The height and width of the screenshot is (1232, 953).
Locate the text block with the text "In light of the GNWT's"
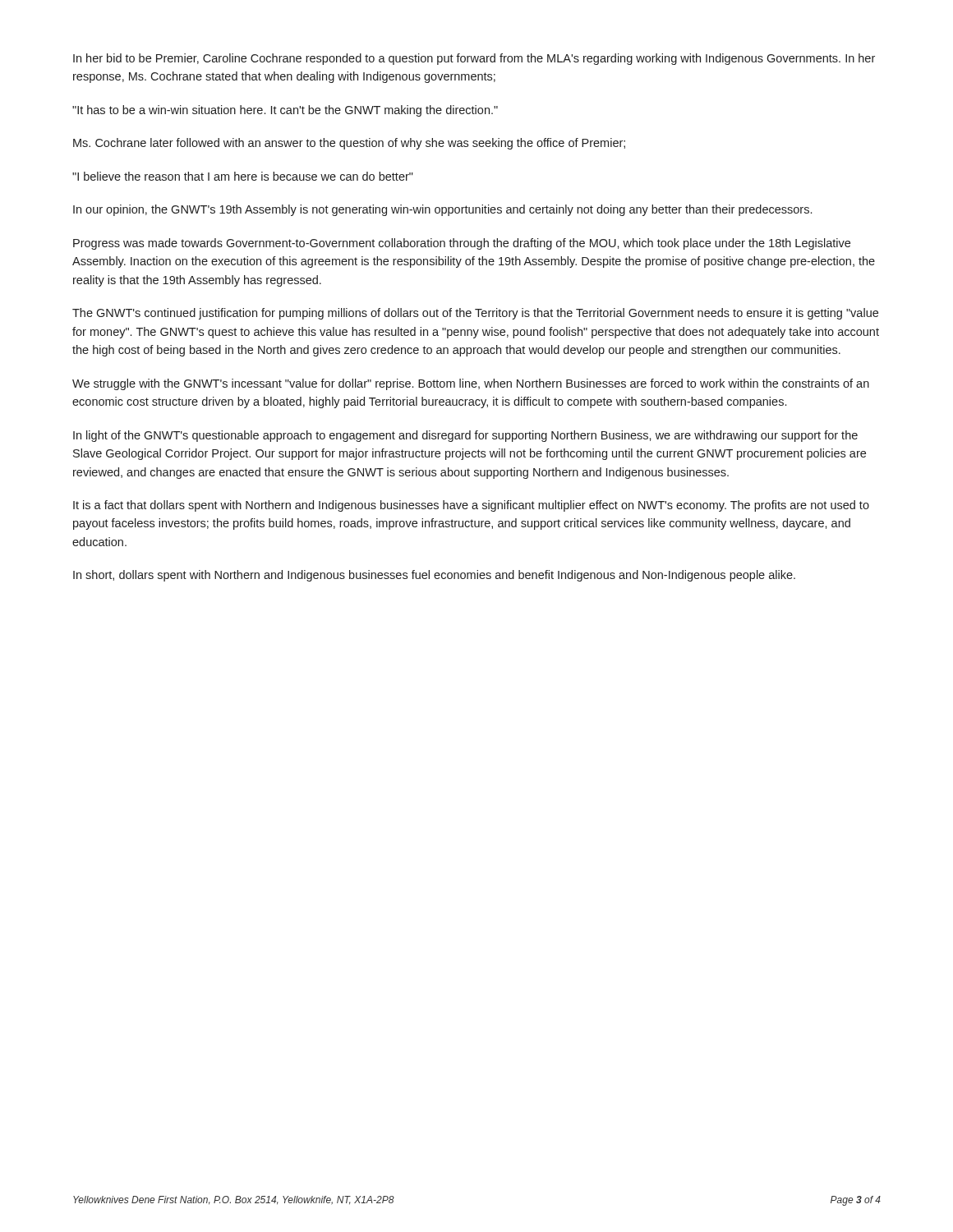469,453
